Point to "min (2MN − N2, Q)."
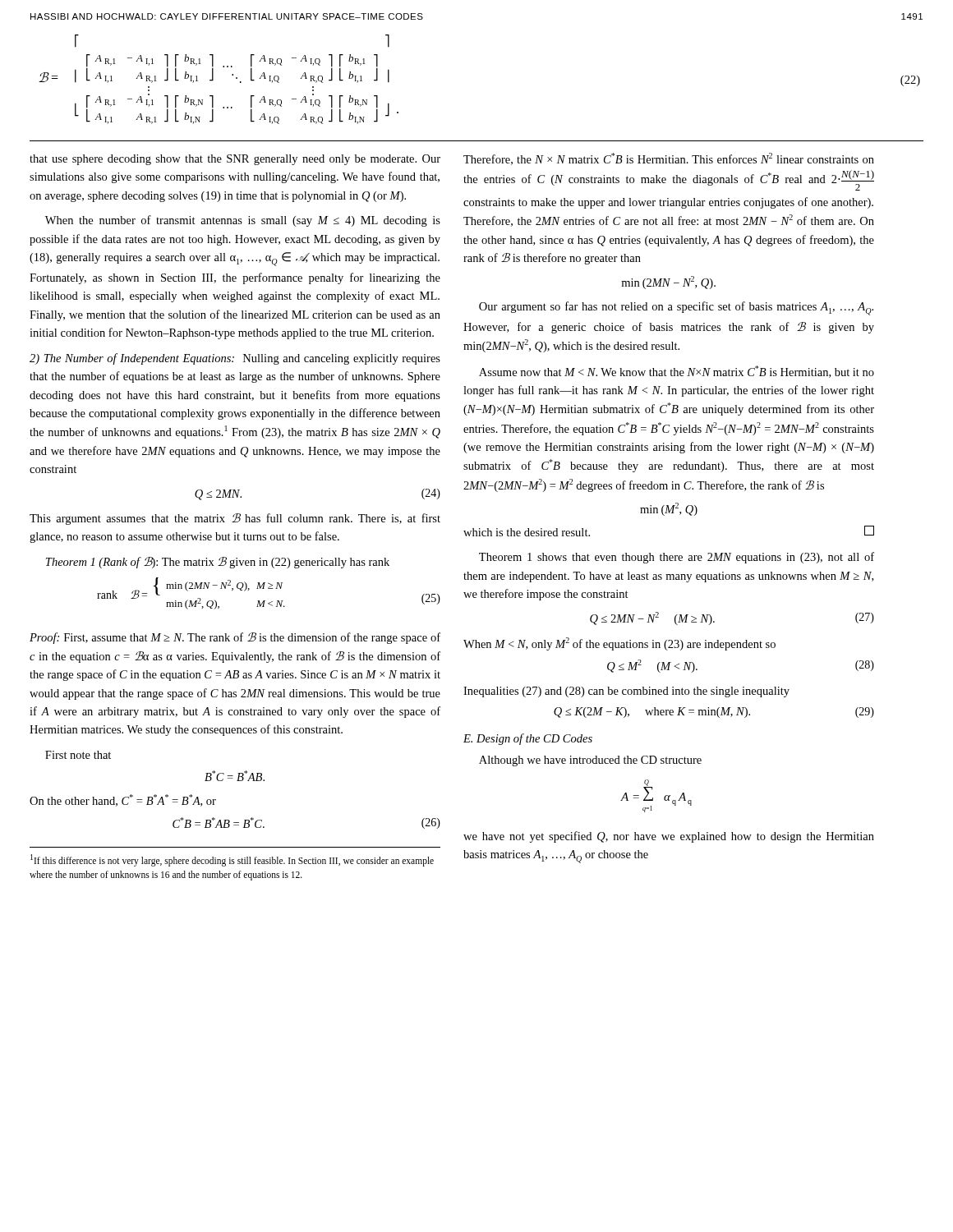The height and width of the screenshot is (1232, 953). pos(669,281)
